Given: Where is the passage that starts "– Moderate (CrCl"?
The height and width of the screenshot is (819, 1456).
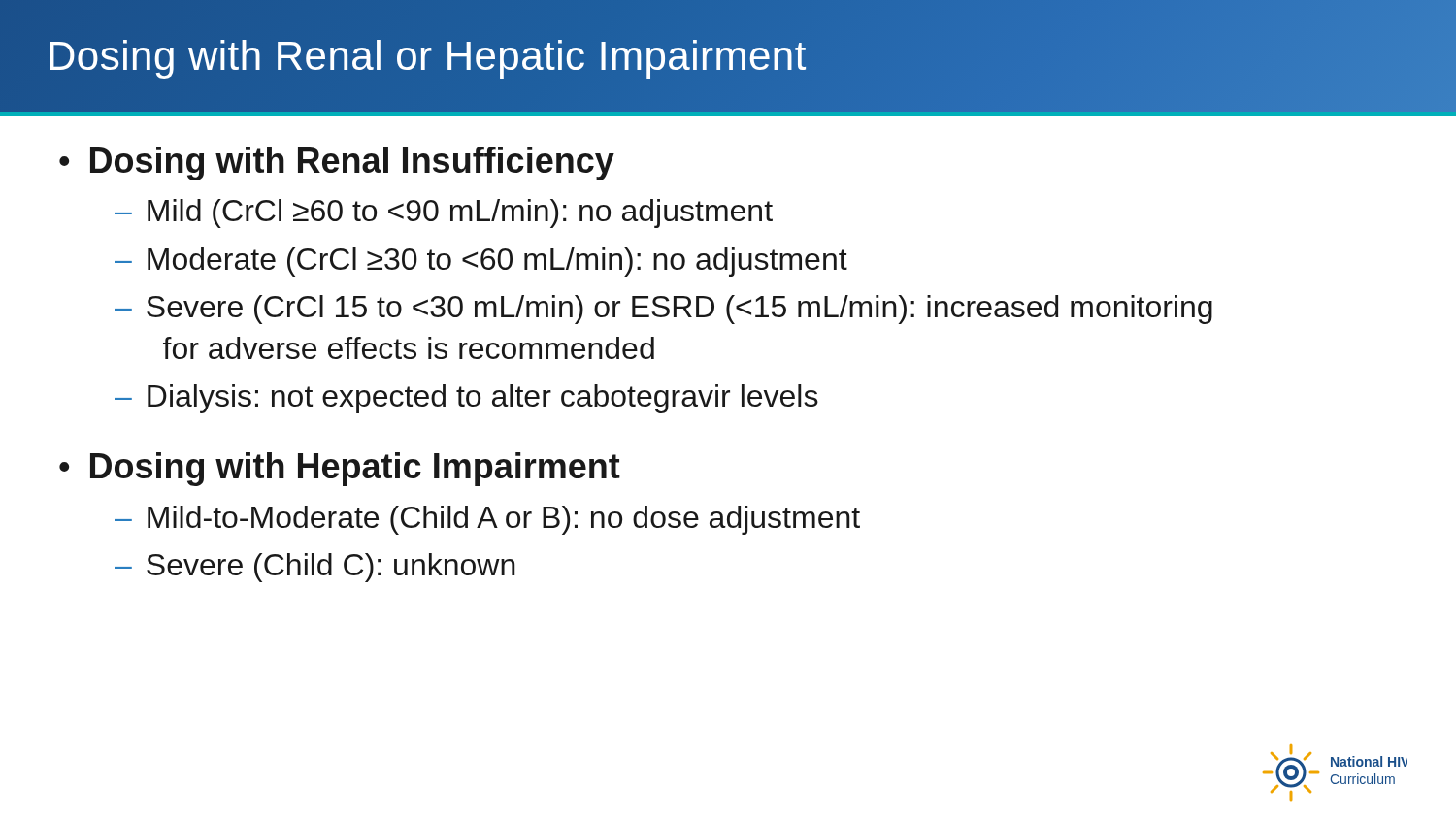Looking at the screenshot, I should [x=756, y=259].
